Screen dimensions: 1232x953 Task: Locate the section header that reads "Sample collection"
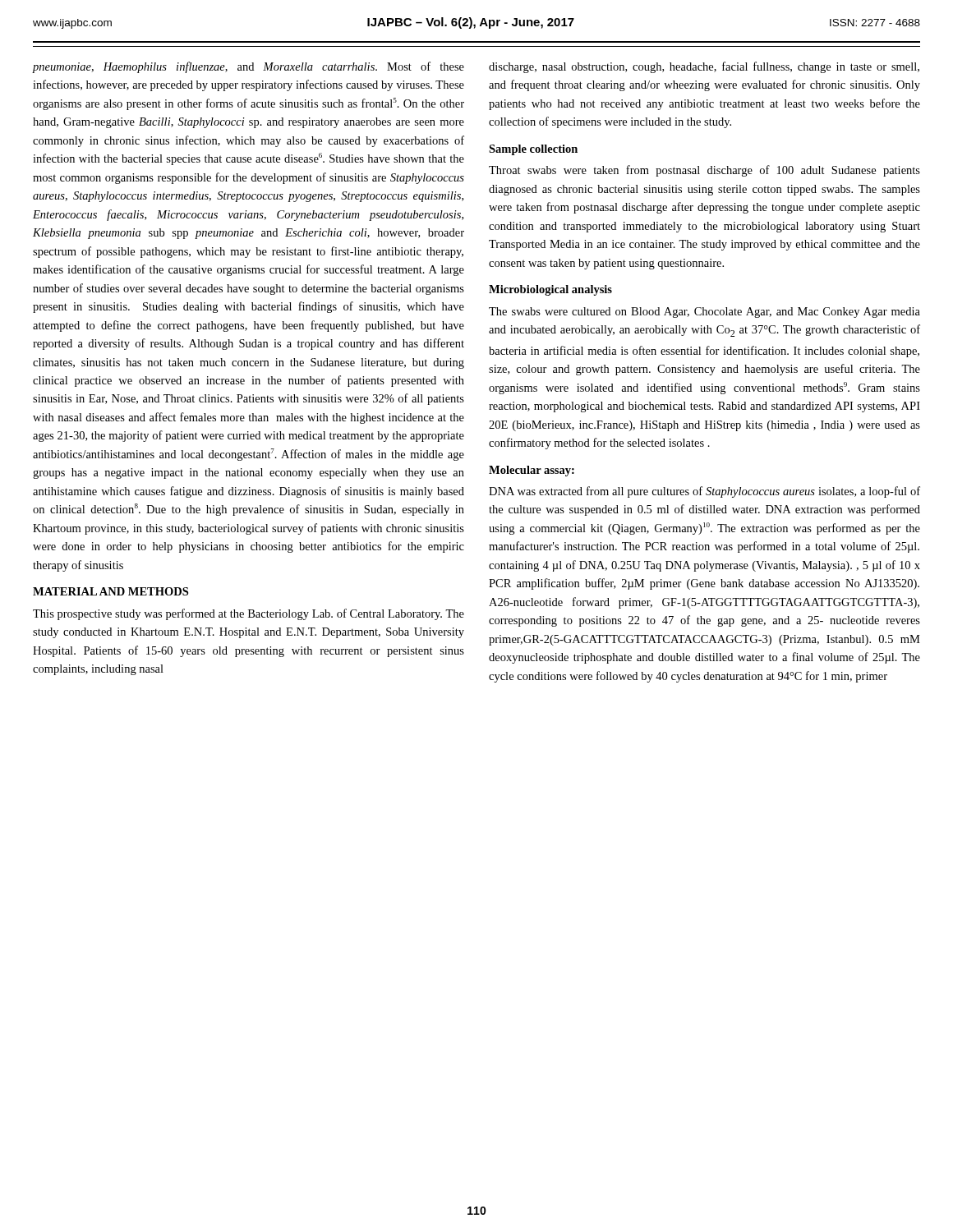point(533,149)
